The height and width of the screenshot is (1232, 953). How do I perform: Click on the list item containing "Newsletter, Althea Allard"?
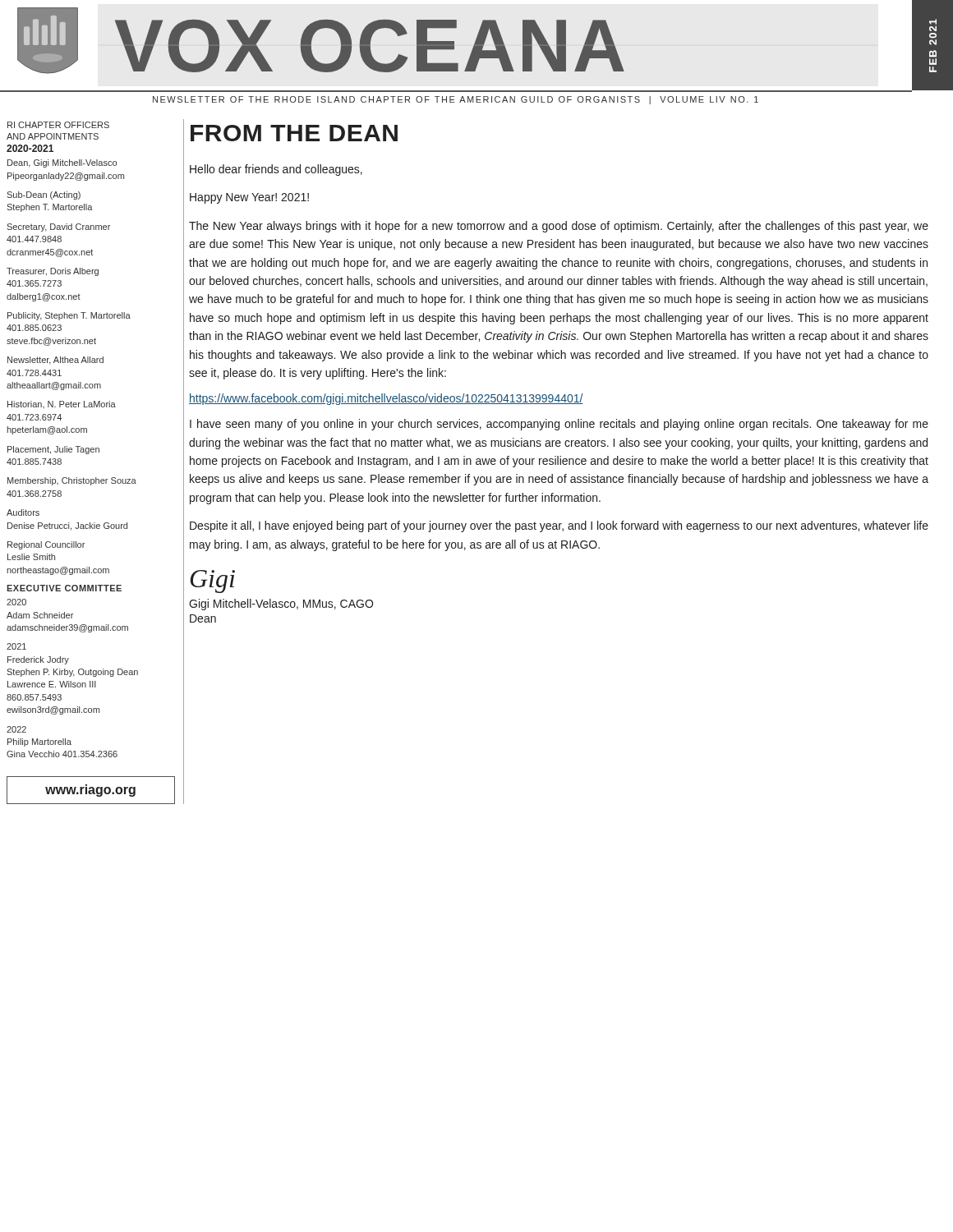pos(91,373)
